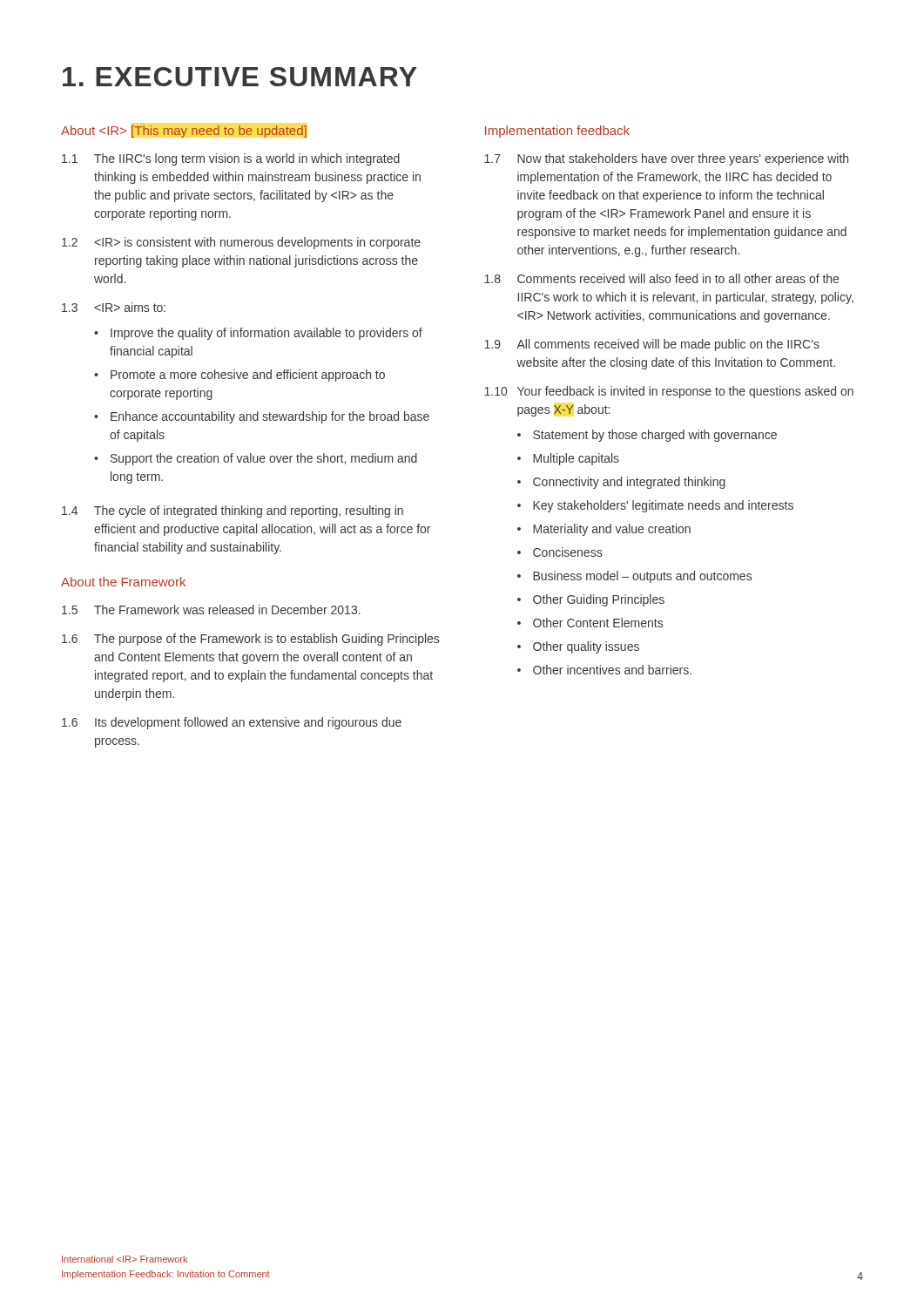Find the list item with the text "Connectivity and integrated thinking"
The width and height of the screenshot is (924, 1307).
[x=629, y=482]
